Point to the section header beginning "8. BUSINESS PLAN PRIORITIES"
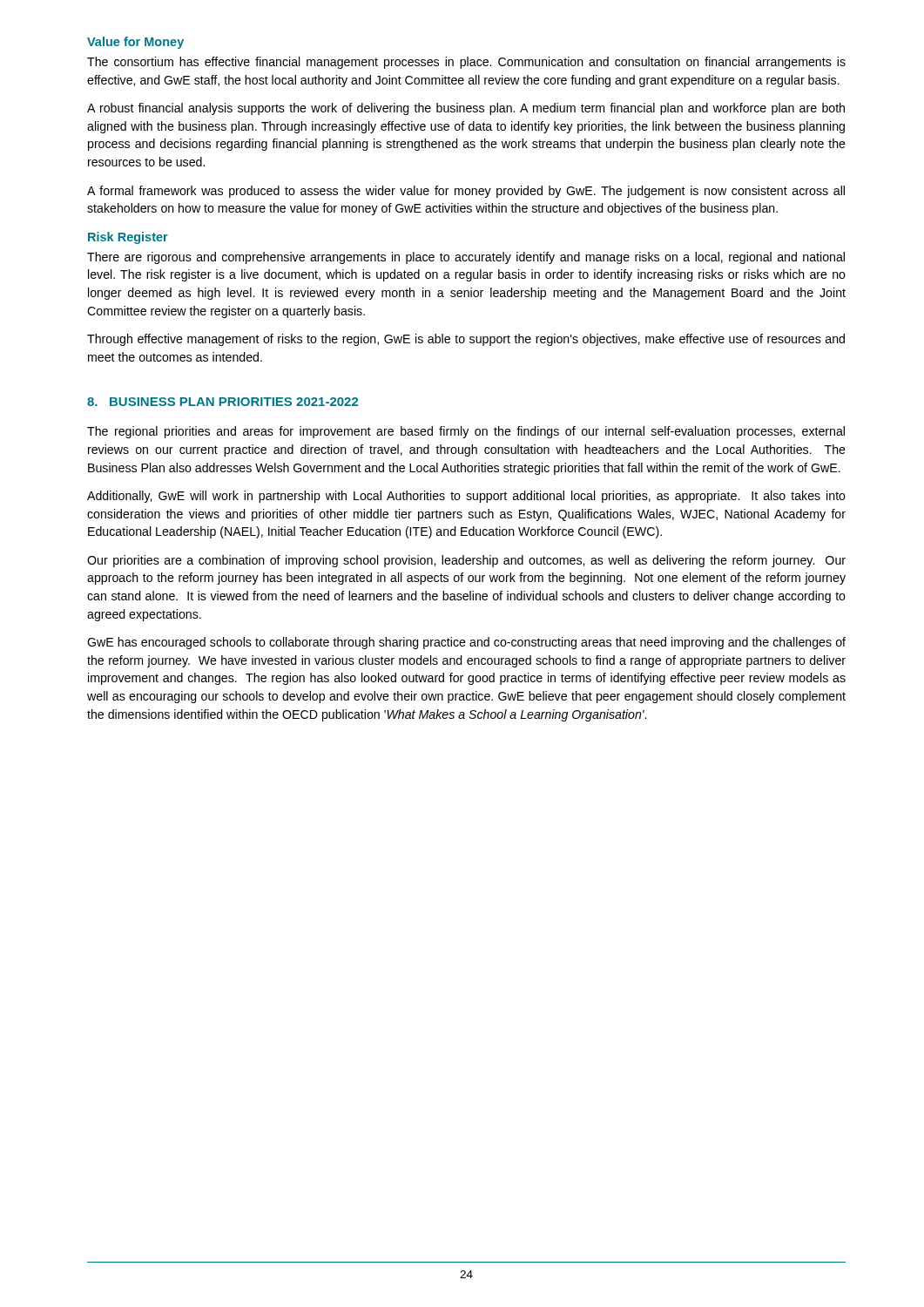The width and height of the screenshot is (924, 1307). point(223,402)
